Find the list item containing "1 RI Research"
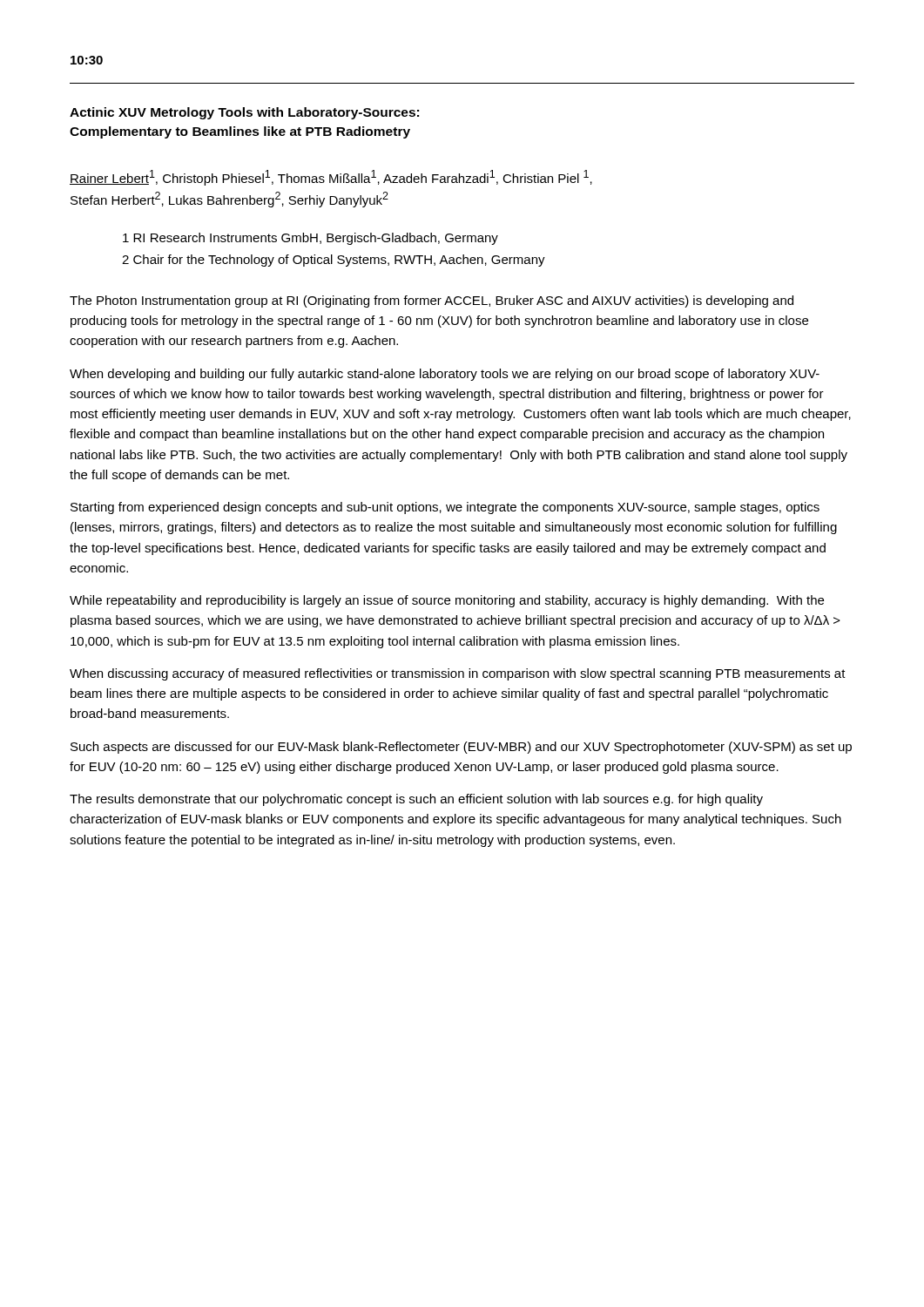 310,237
